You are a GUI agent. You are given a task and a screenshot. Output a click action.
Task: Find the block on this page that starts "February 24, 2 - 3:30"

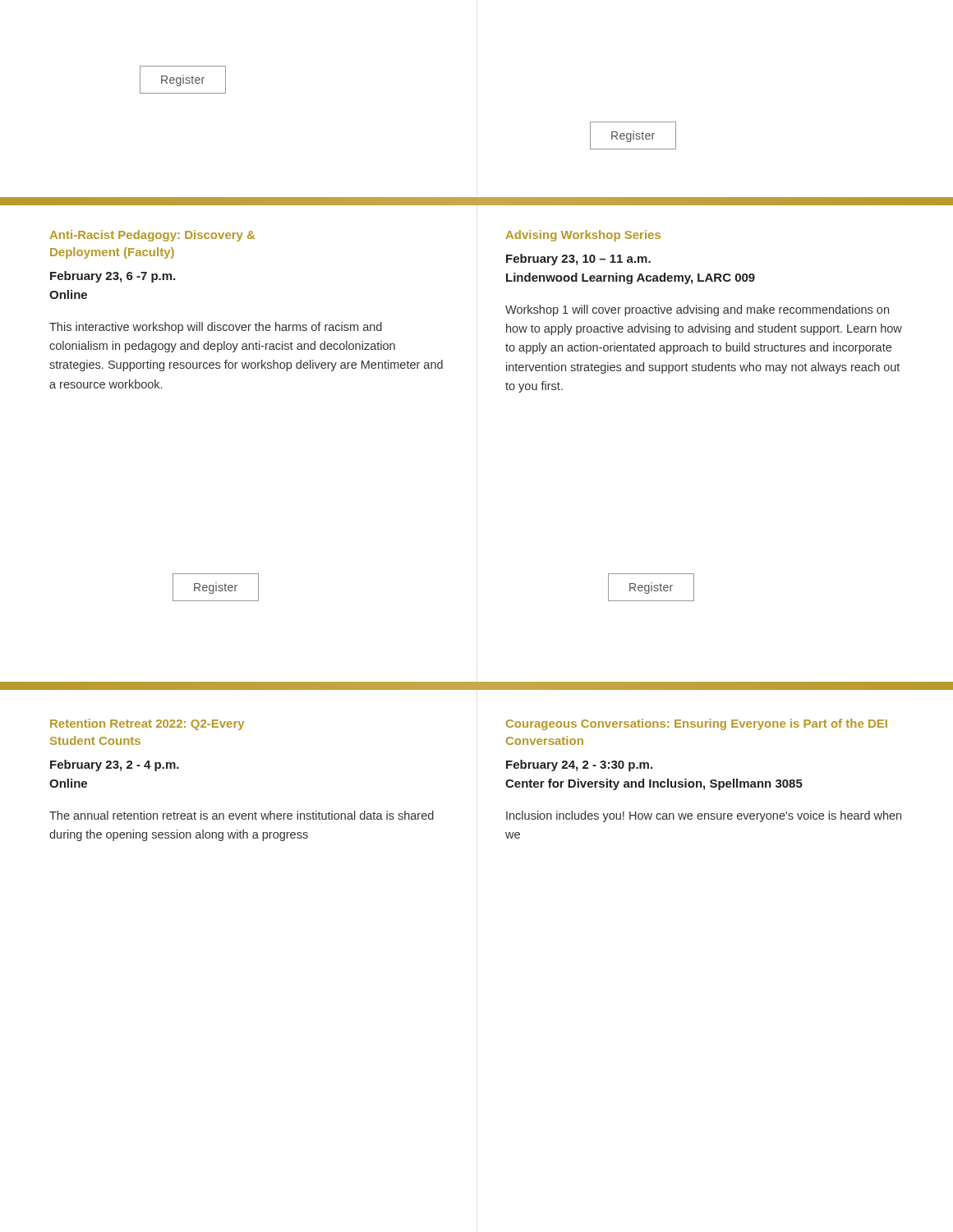point(579,764)
